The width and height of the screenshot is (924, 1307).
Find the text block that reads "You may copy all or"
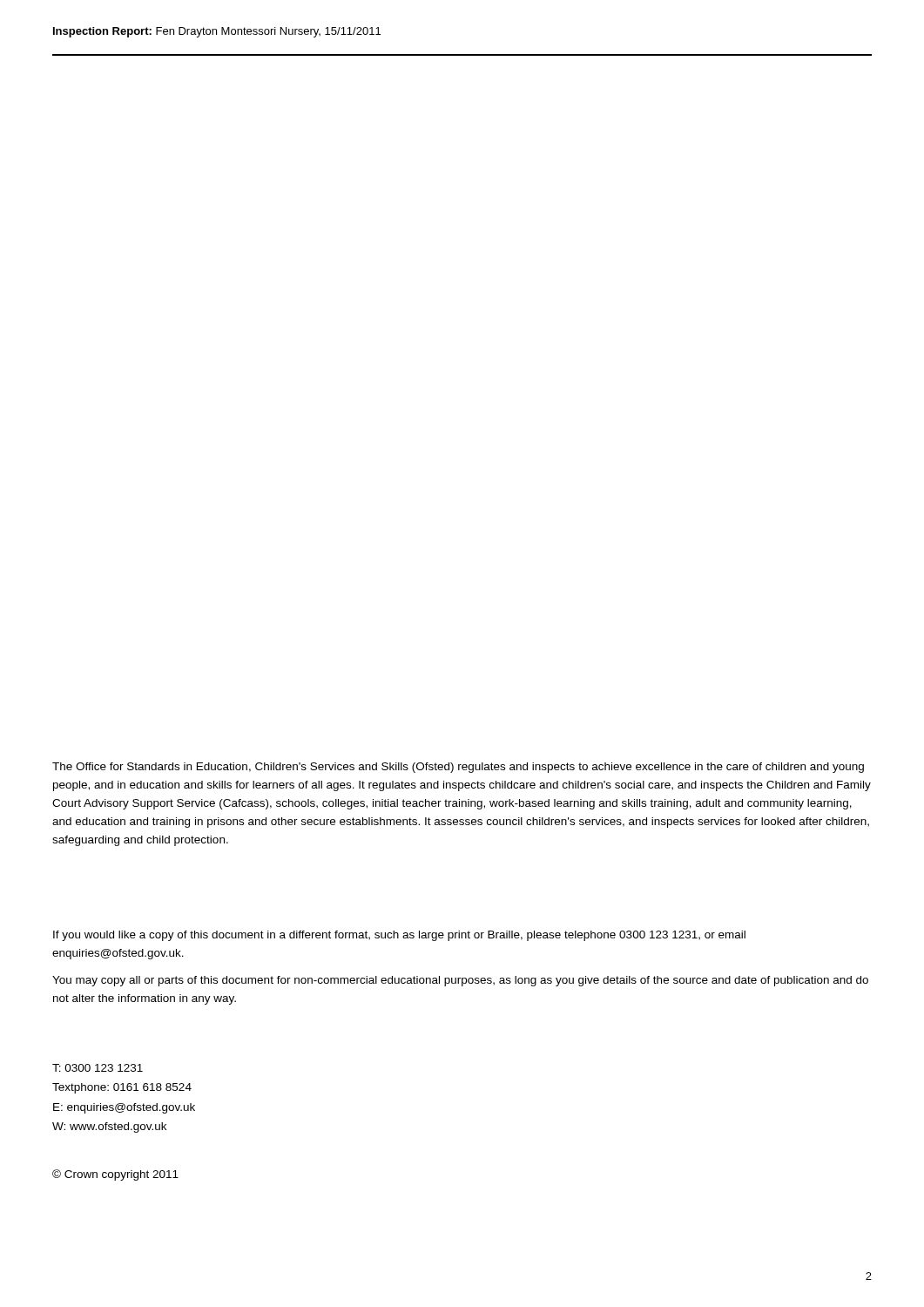461,989
